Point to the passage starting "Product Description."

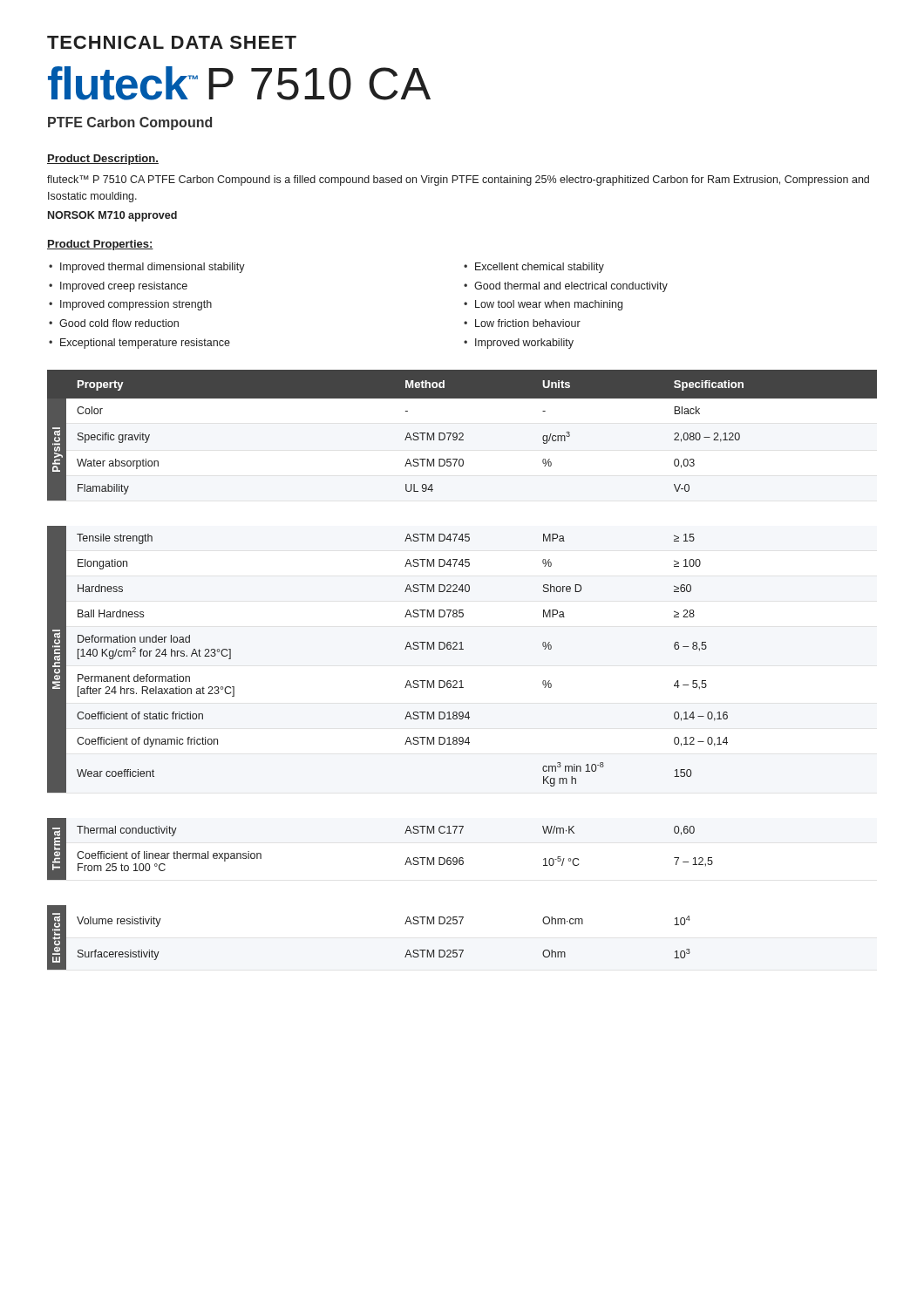[x=103, y=158]
